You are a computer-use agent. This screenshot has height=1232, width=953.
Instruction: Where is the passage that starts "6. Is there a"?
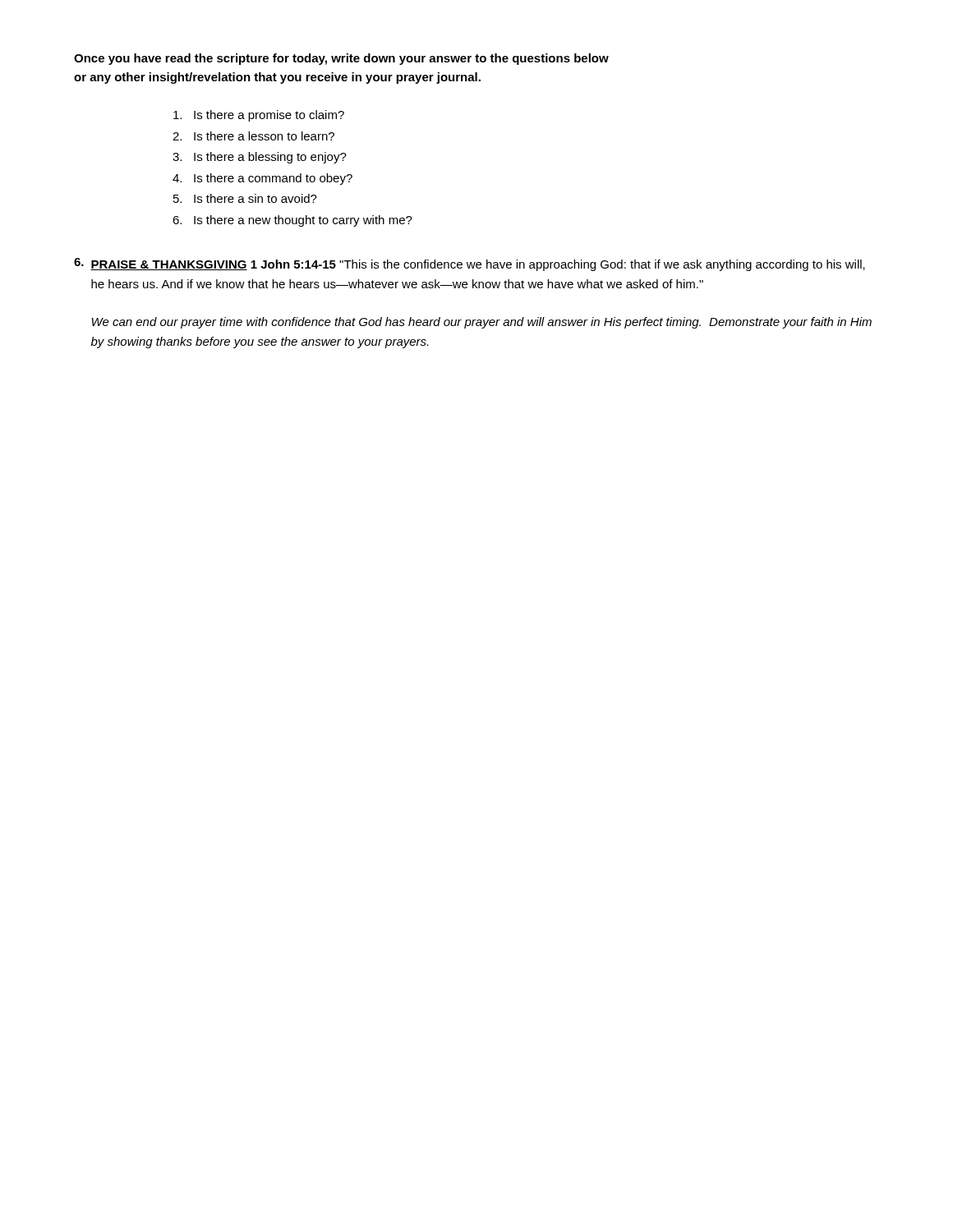click(292, 219)
